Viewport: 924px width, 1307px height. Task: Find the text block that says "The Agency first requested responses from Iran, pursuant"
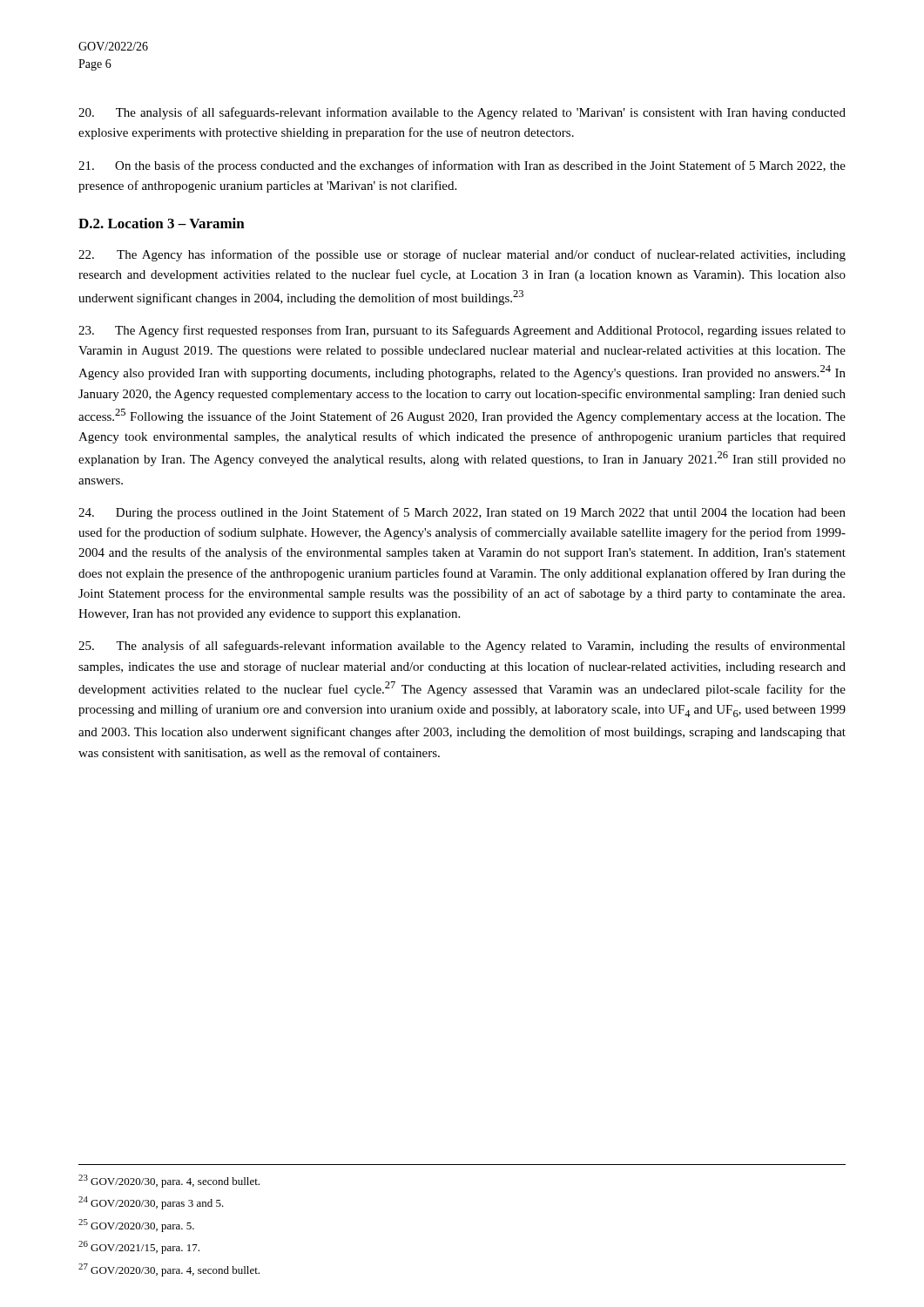click(462, 404)
